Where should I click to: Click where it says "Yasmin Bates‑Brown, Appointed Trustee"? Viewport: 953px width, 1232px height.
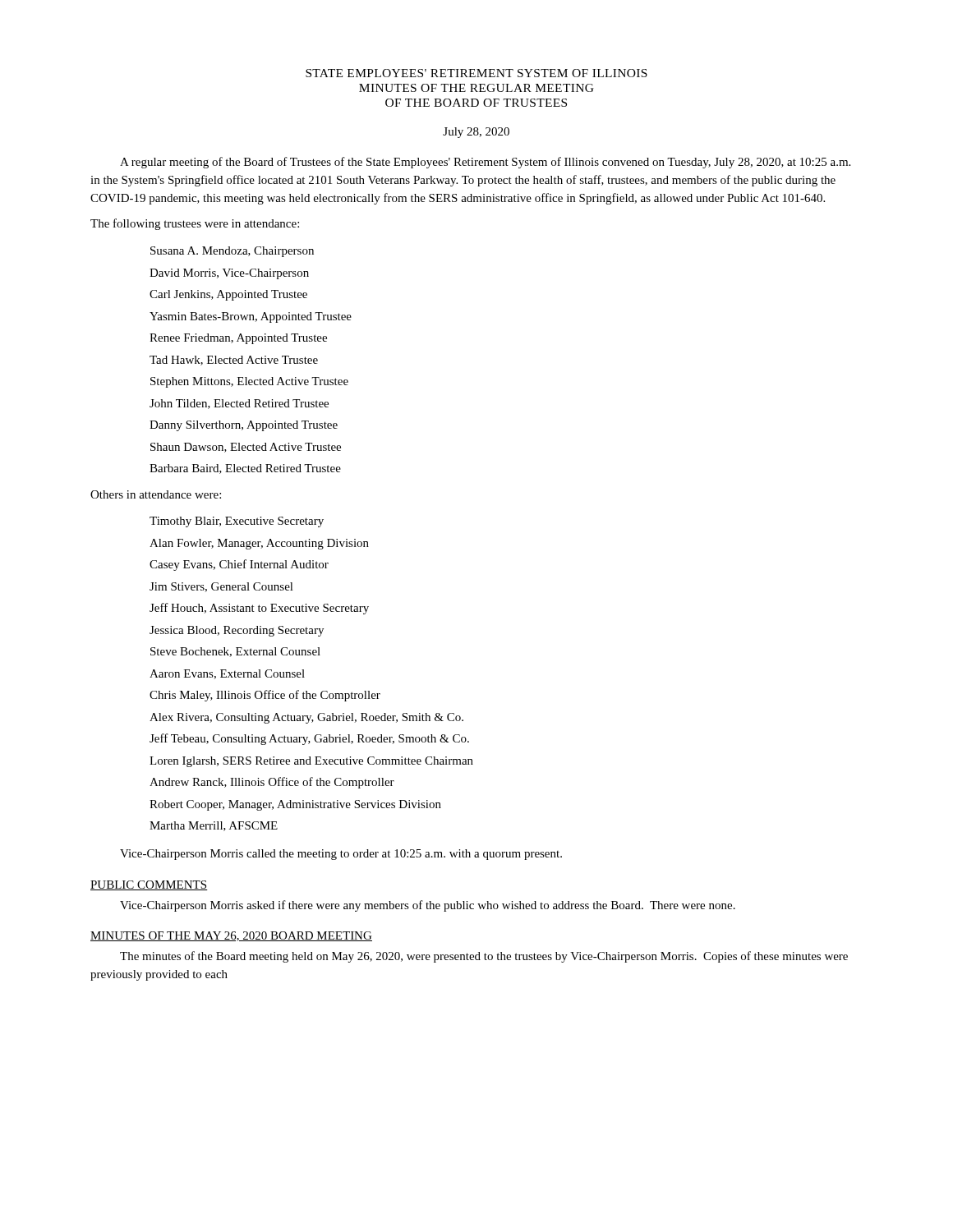251,316
